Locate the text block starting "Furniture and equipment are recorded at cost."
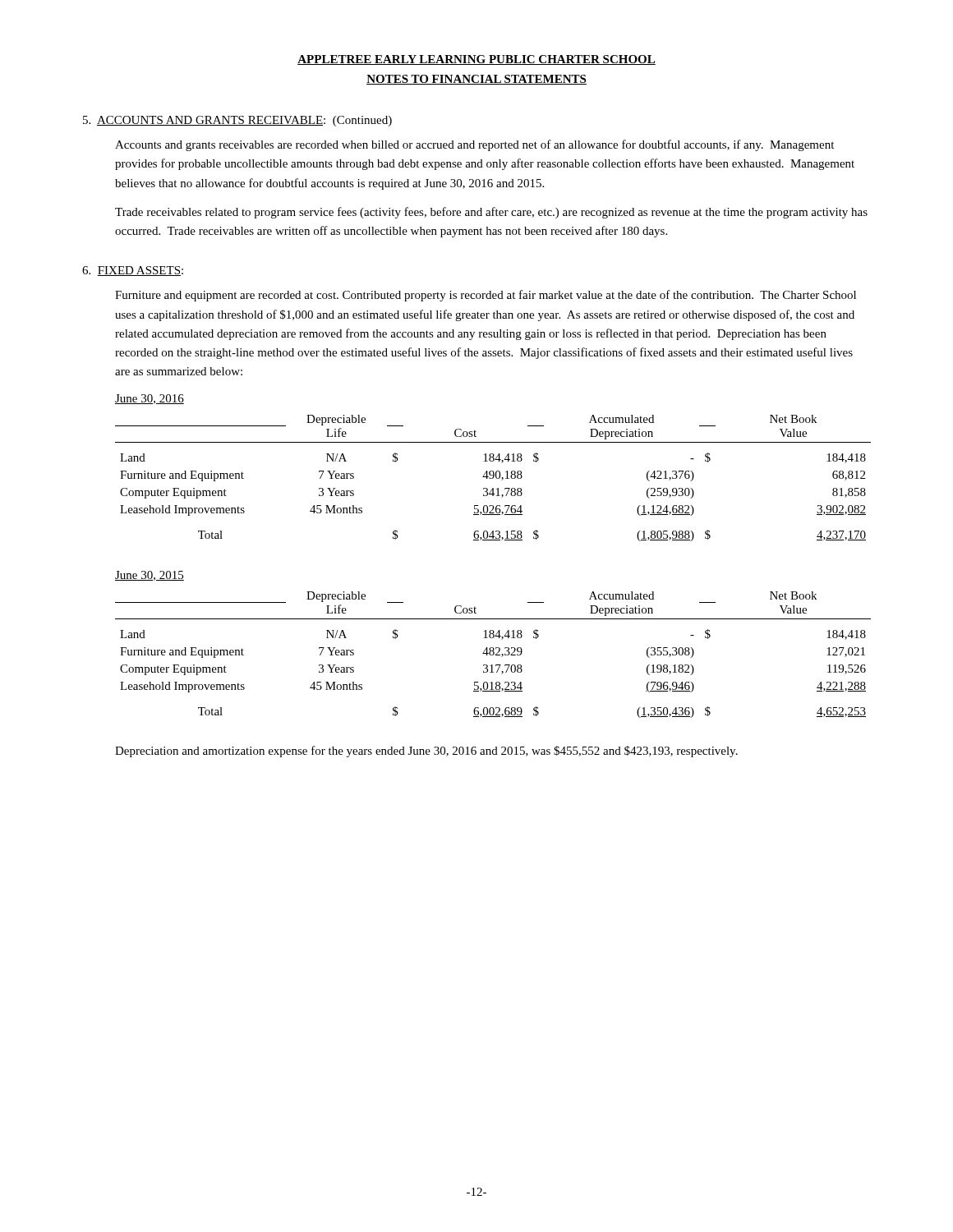 (x=486, y=333)
